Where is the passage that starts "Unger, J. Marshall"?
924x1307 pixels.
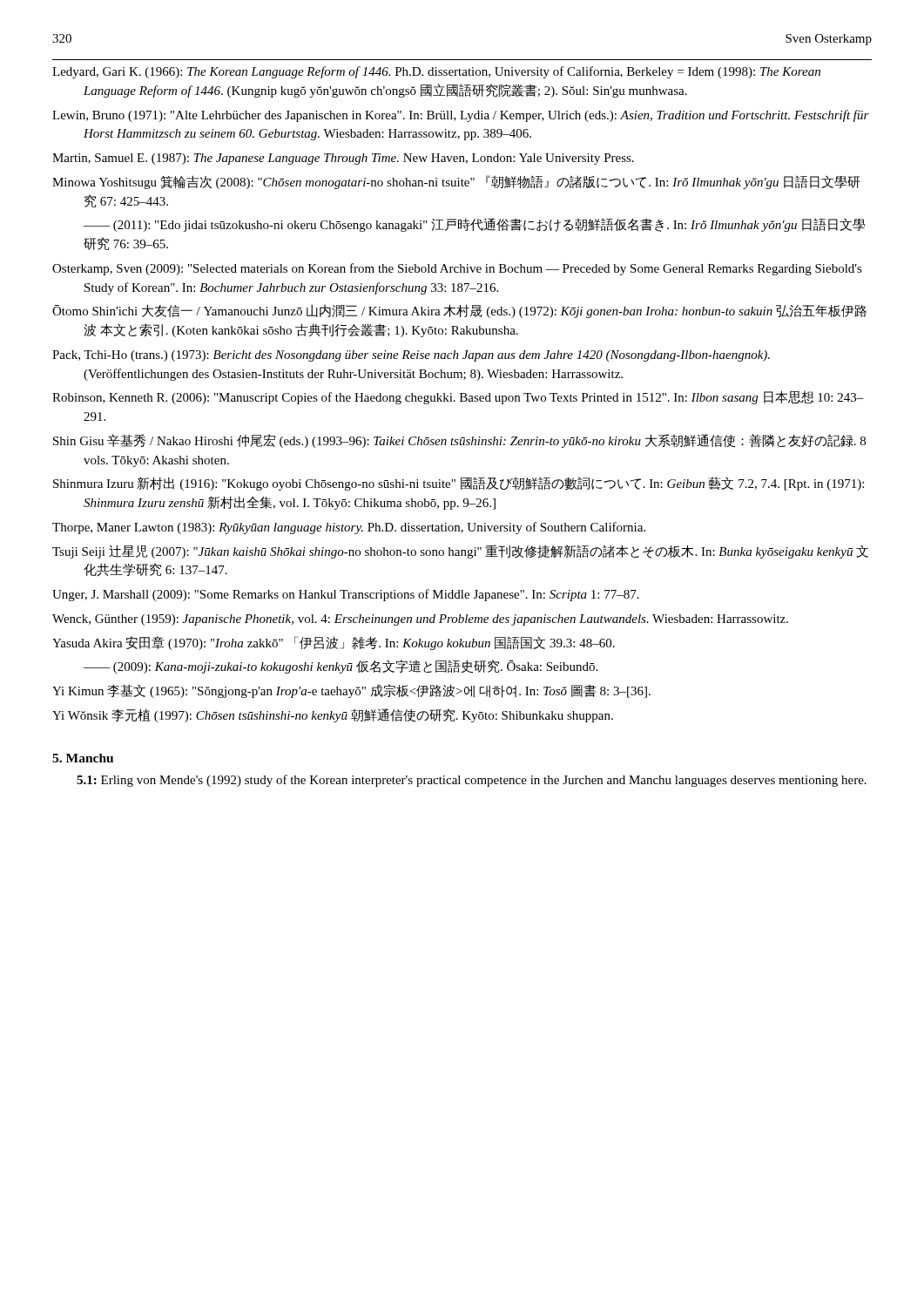[x=346, y=594]
